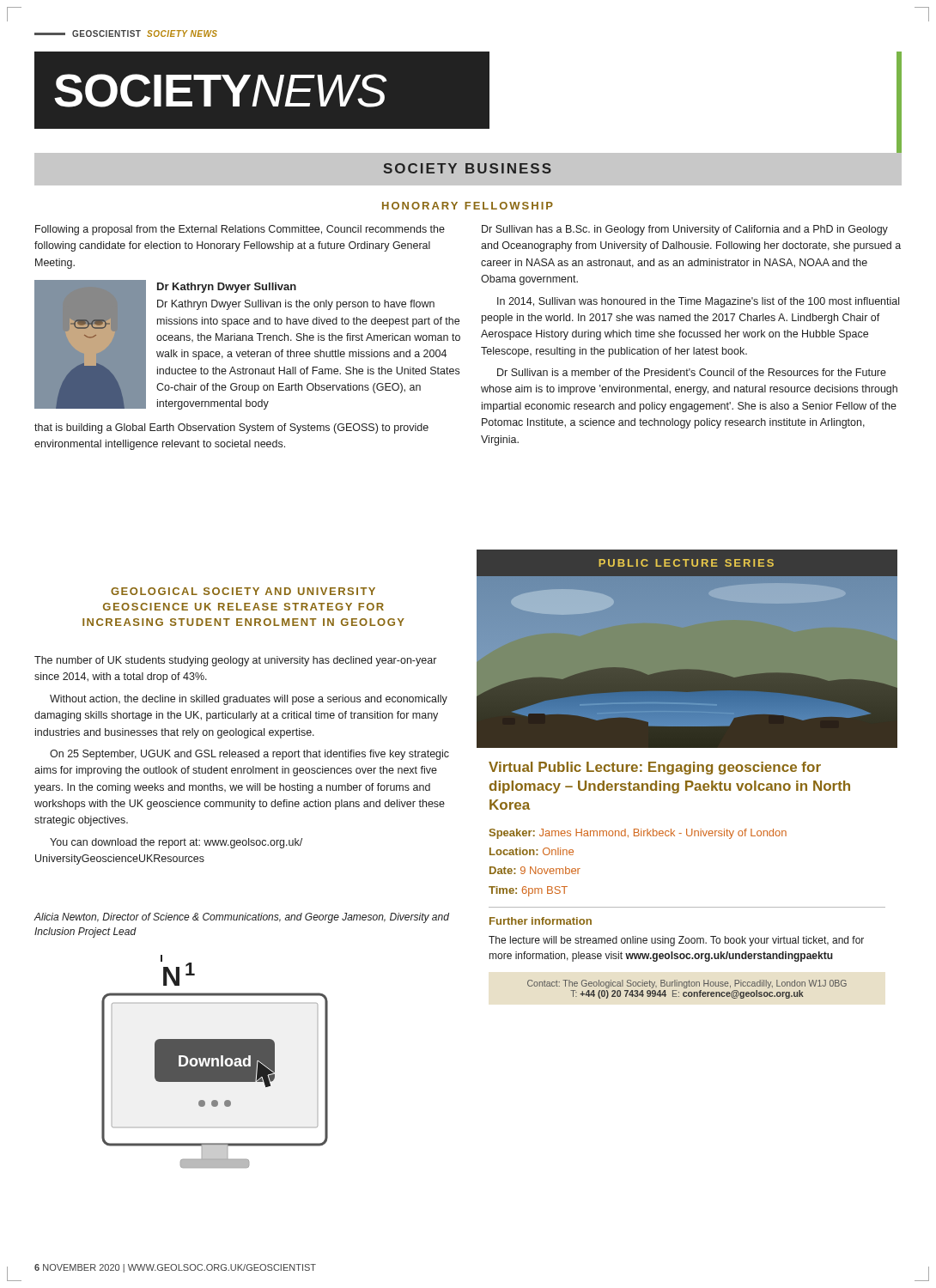This screenshot has width=936, height=1288.
Task: Navigate to the element starting "Further information"
Action: pos(540,921)
